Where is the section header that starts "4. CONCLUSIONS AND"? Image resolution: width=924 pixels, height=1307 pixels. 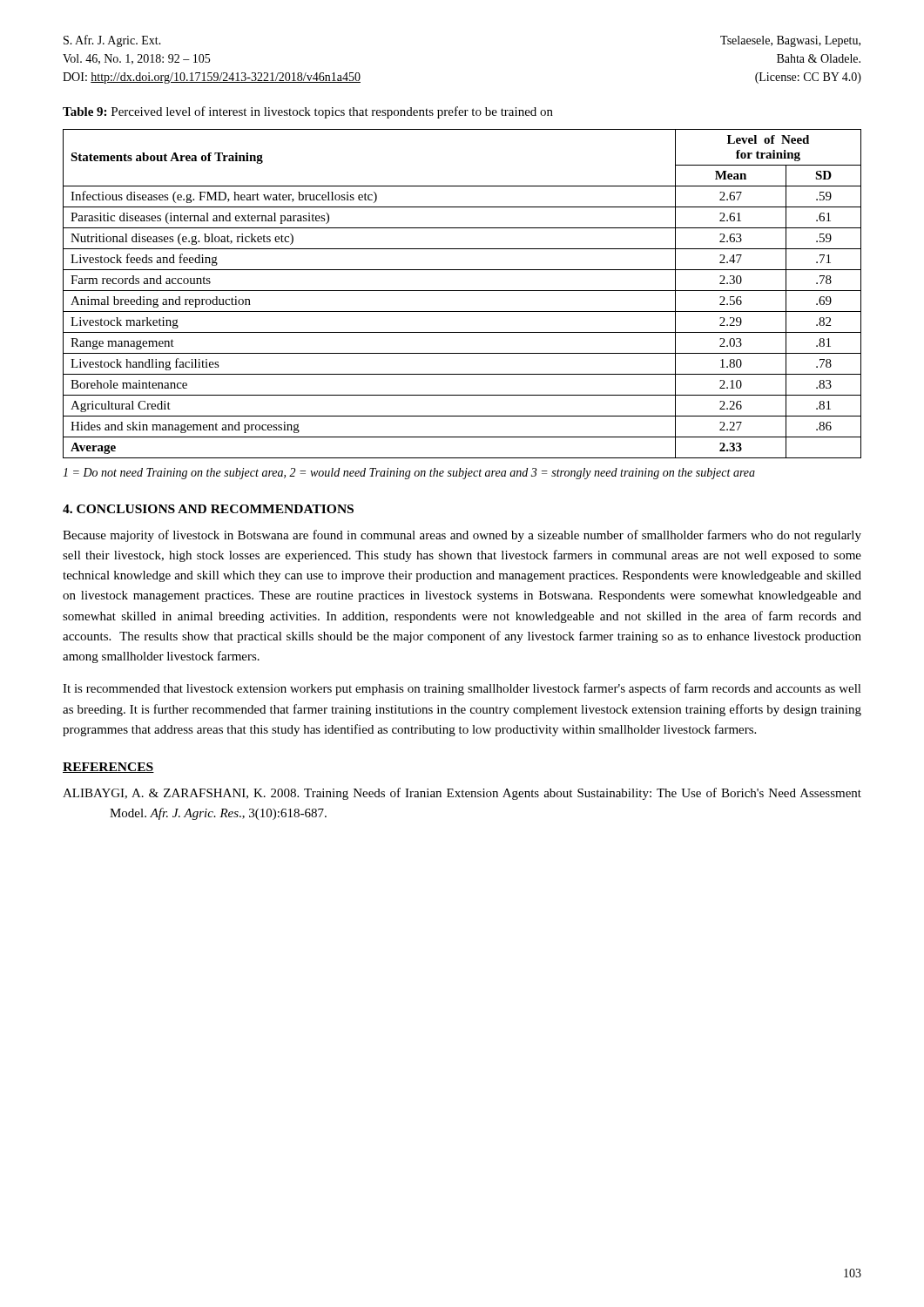[x=208, y=508]
